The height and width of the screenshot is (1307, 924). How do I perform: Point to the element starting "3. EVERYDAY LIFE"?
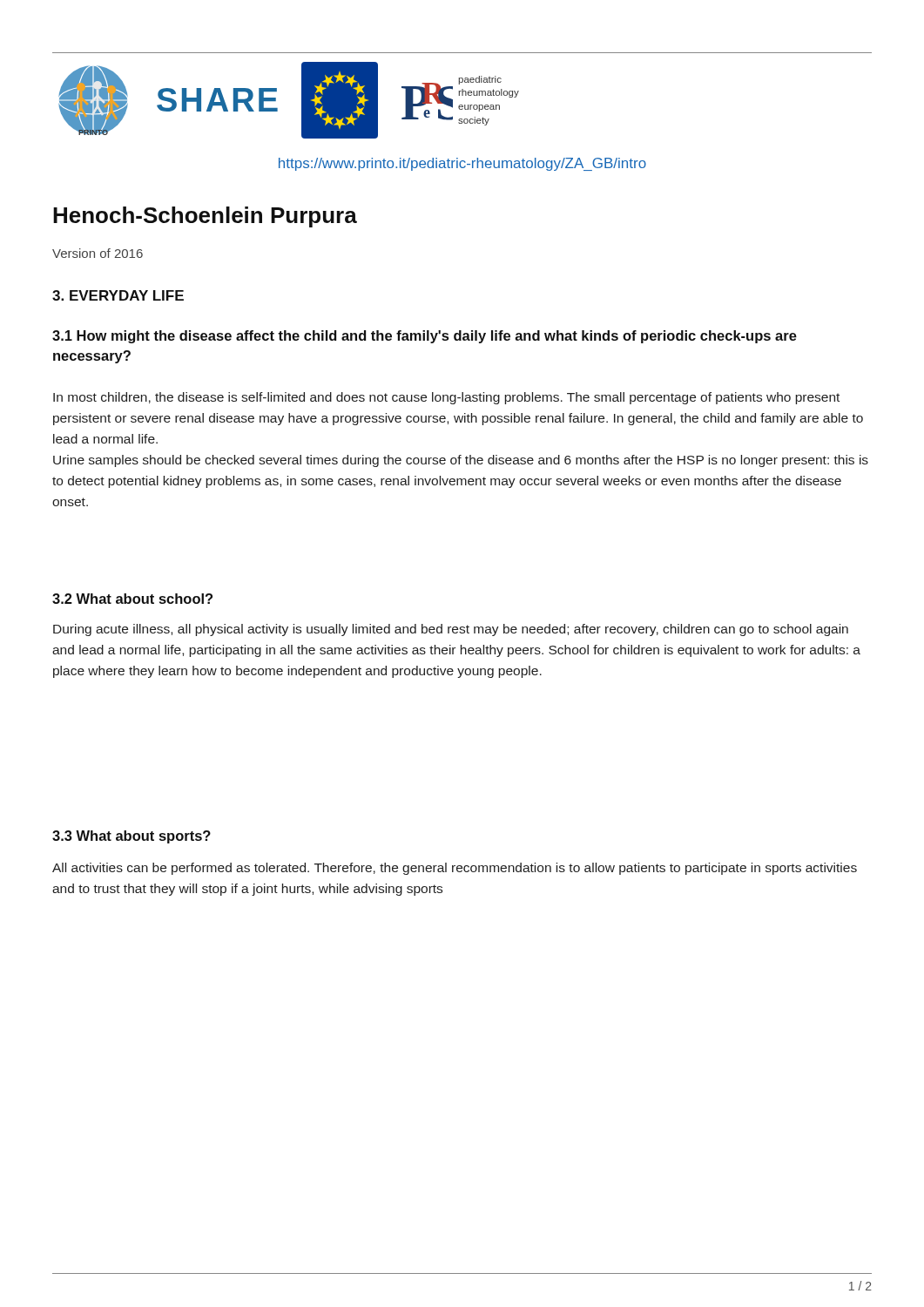[x=118, y=296]
